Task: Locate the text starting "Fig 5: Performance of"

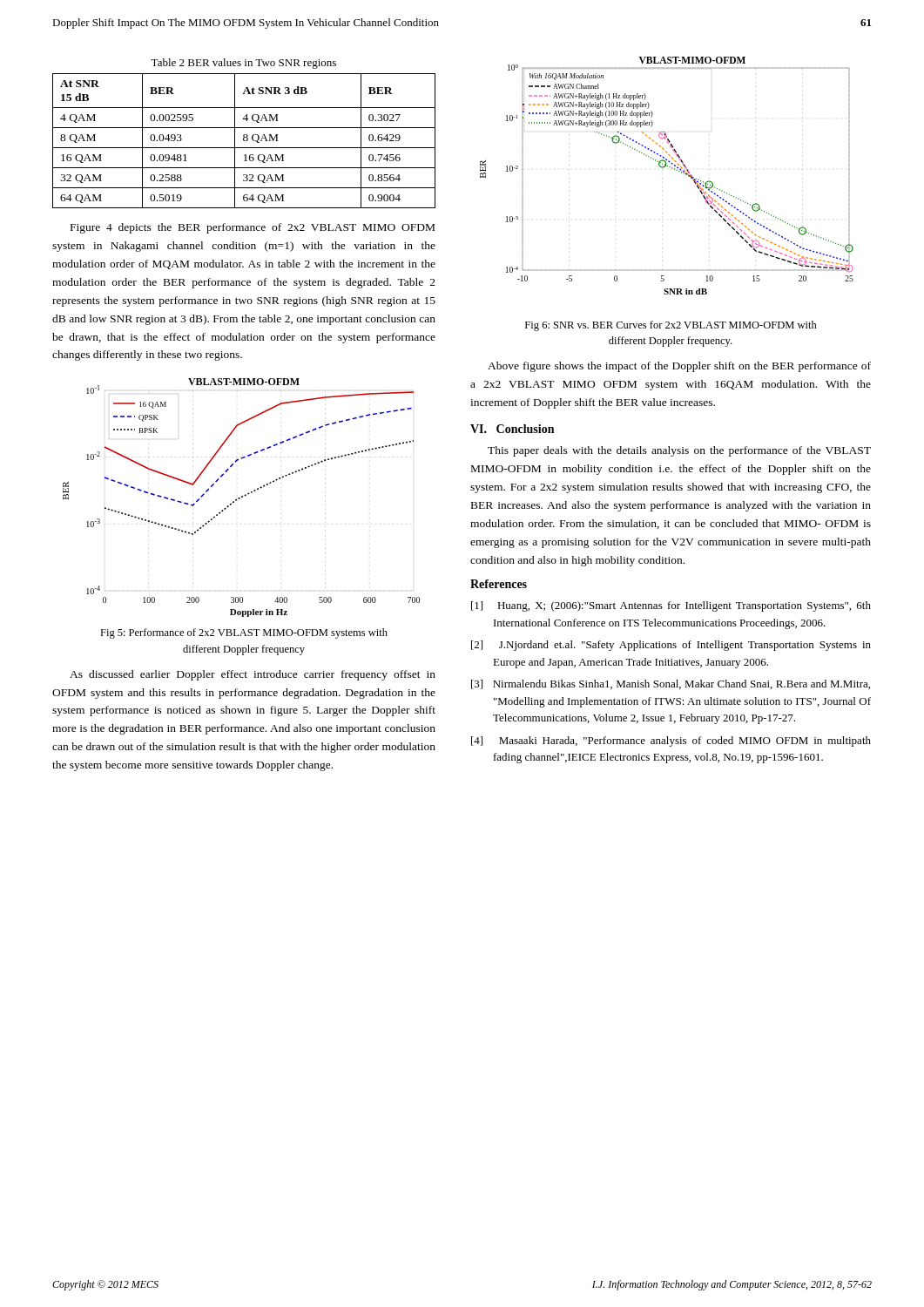Action: (244, 641)
